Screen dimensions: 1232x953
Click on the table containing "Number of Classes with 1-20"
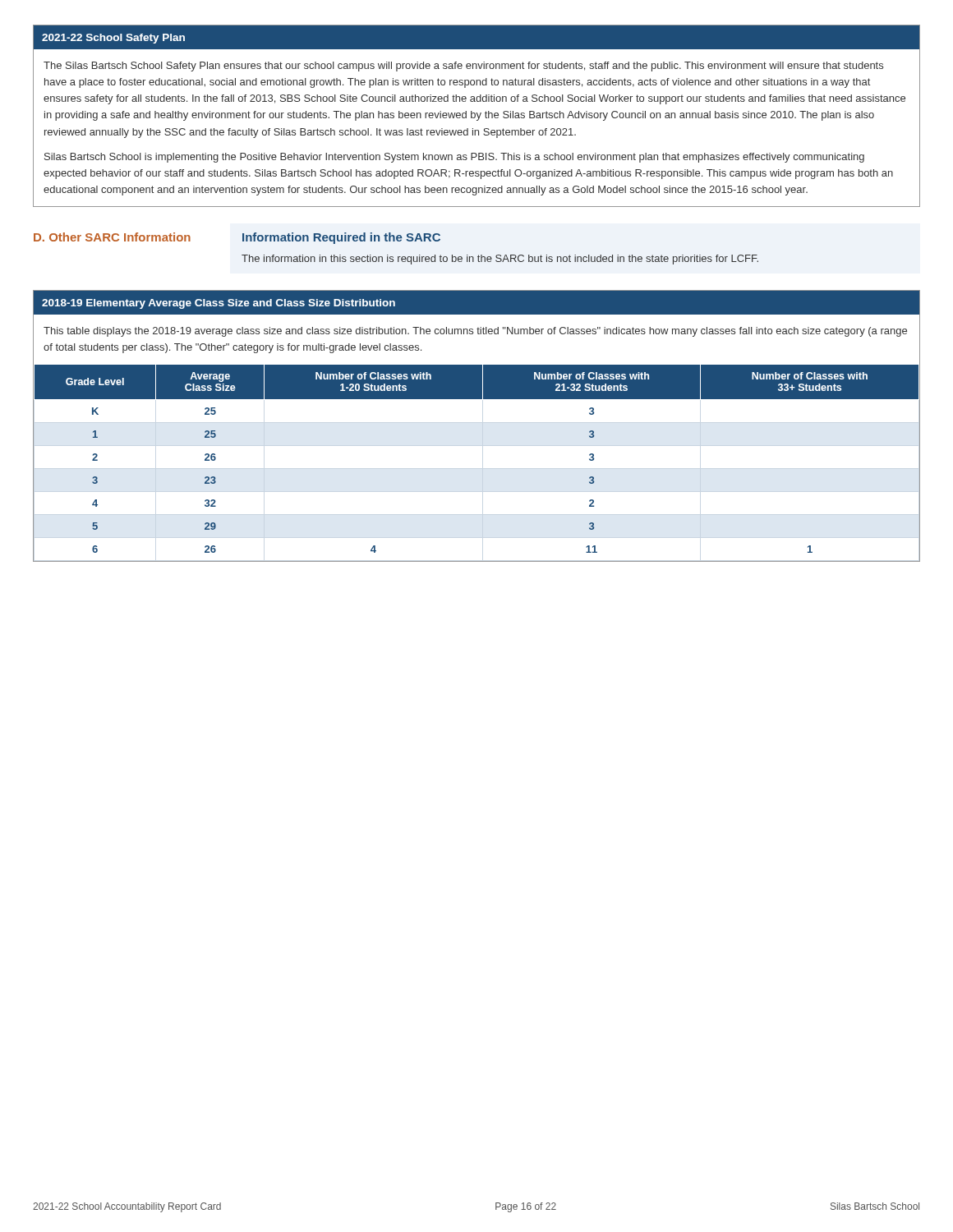click(x=476, y=426)
